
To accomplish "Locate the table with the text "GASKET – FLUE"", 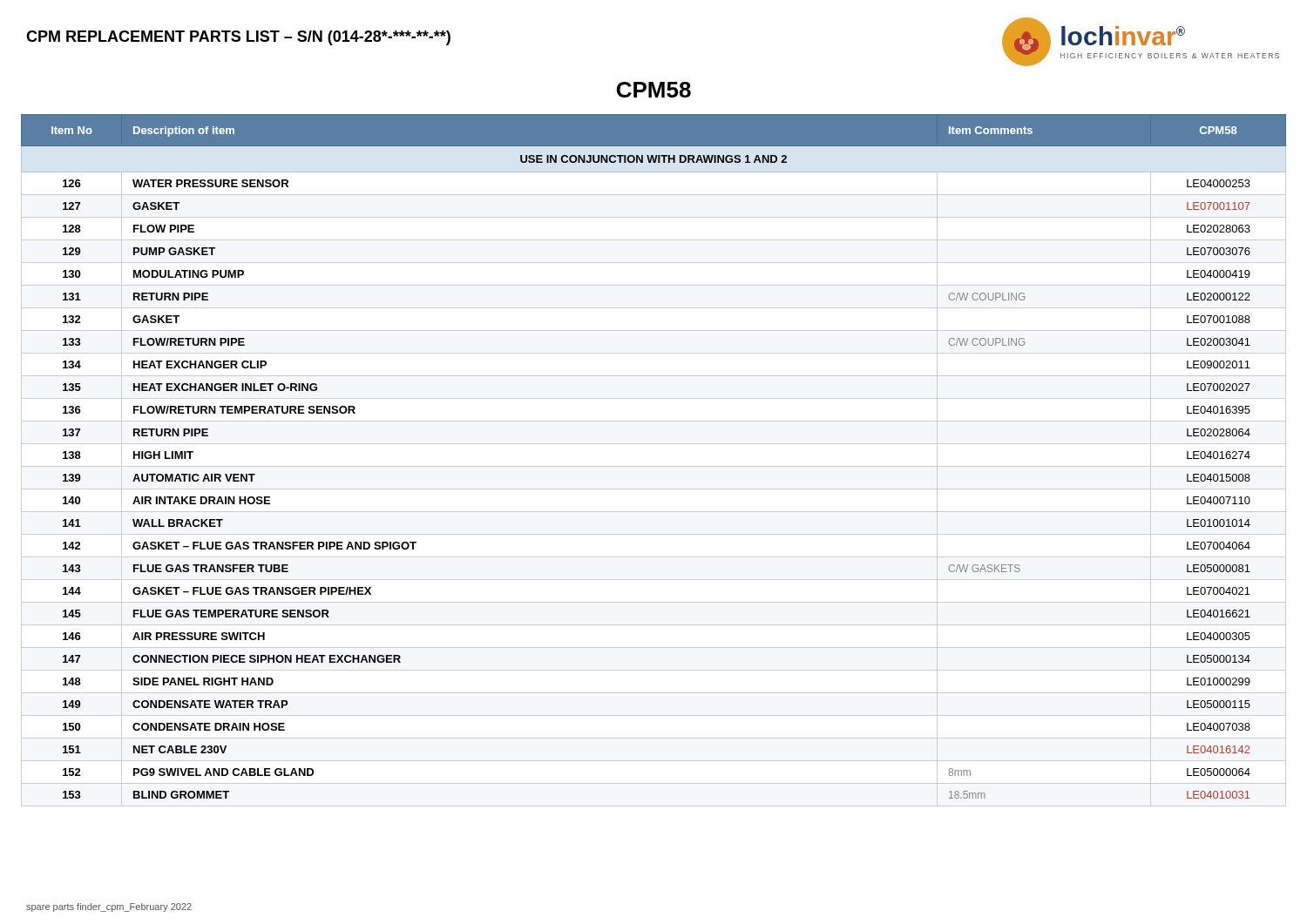I will (654, 460).
